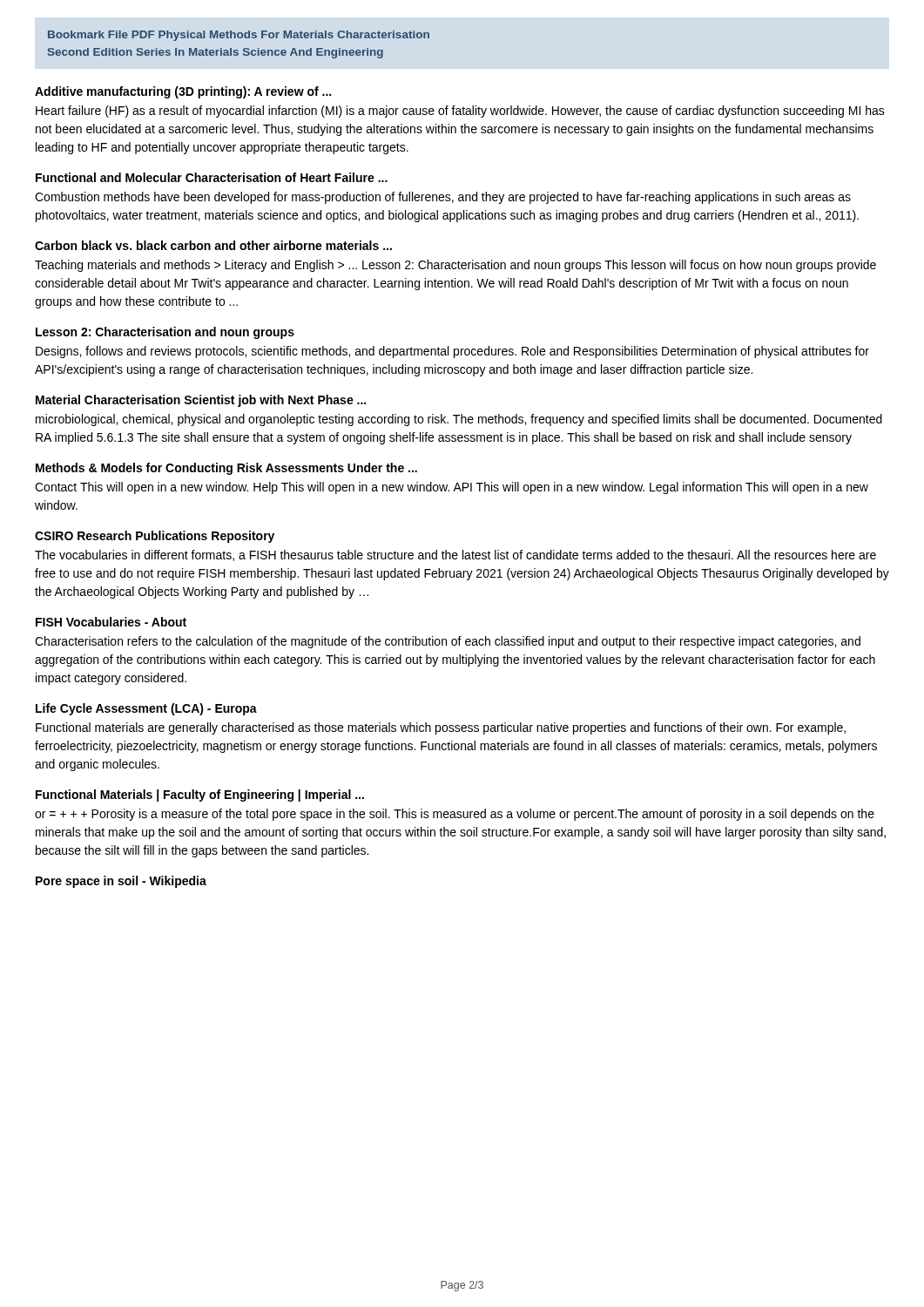Click on the section header with the text "Life Cycle Assessment (LCA) -"
The image size is (924, 1307).
tap(146, 709)
